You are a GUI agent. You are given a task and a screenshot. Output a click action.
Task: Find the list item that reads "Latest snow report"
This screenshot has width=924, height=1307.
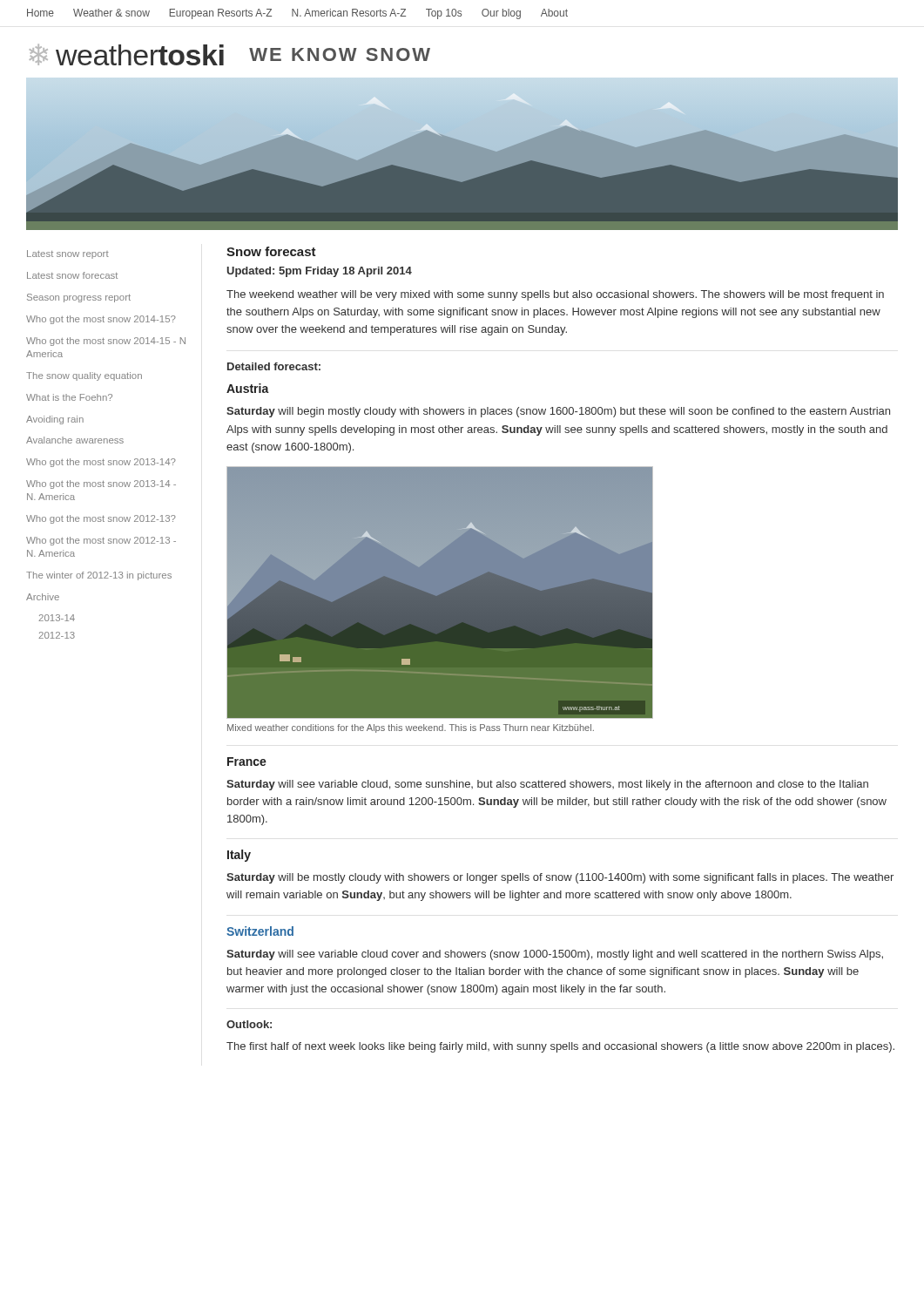[x=107, y=254]
